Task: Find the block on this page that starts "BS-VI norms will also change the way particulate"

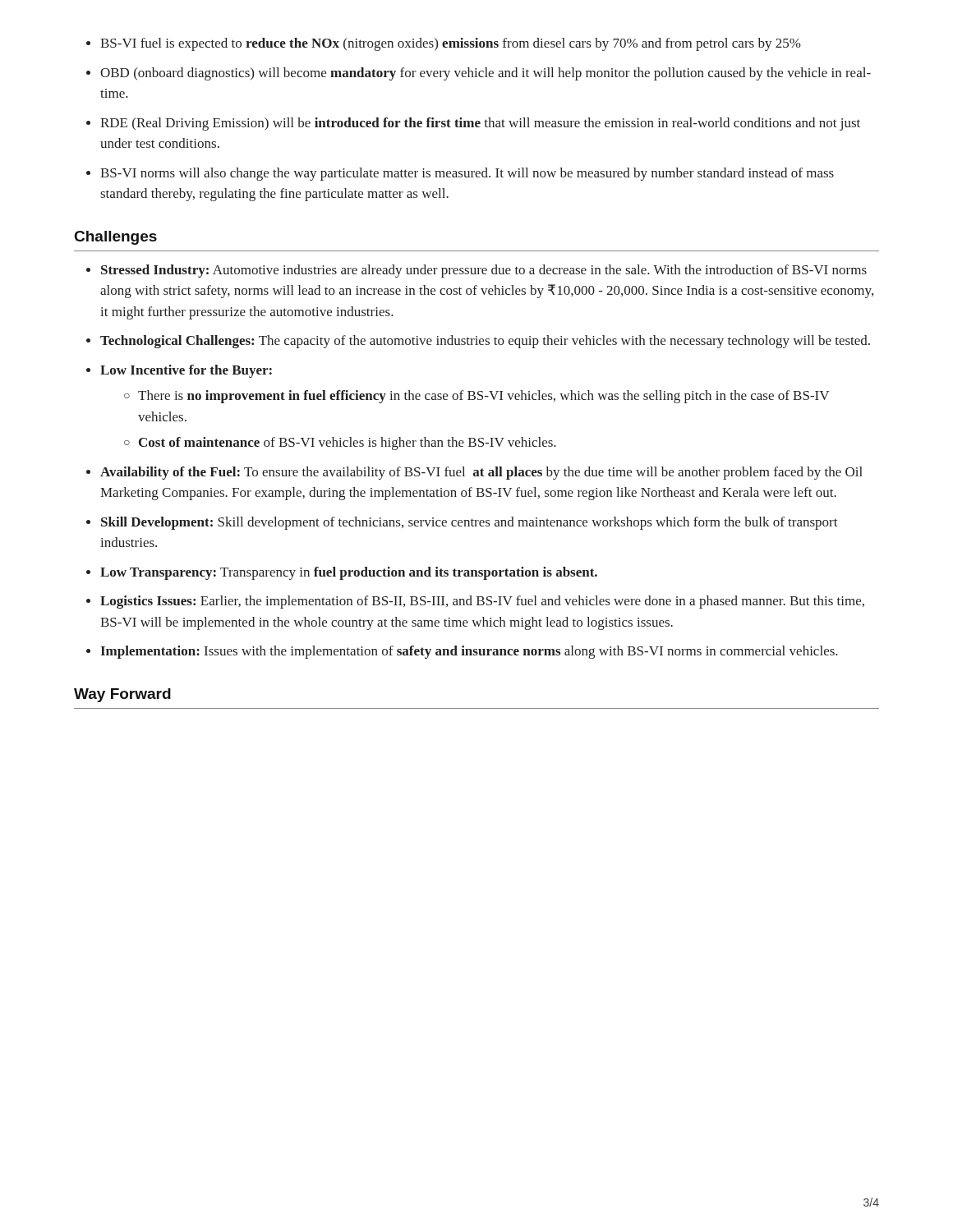Action: coord(476,183)
